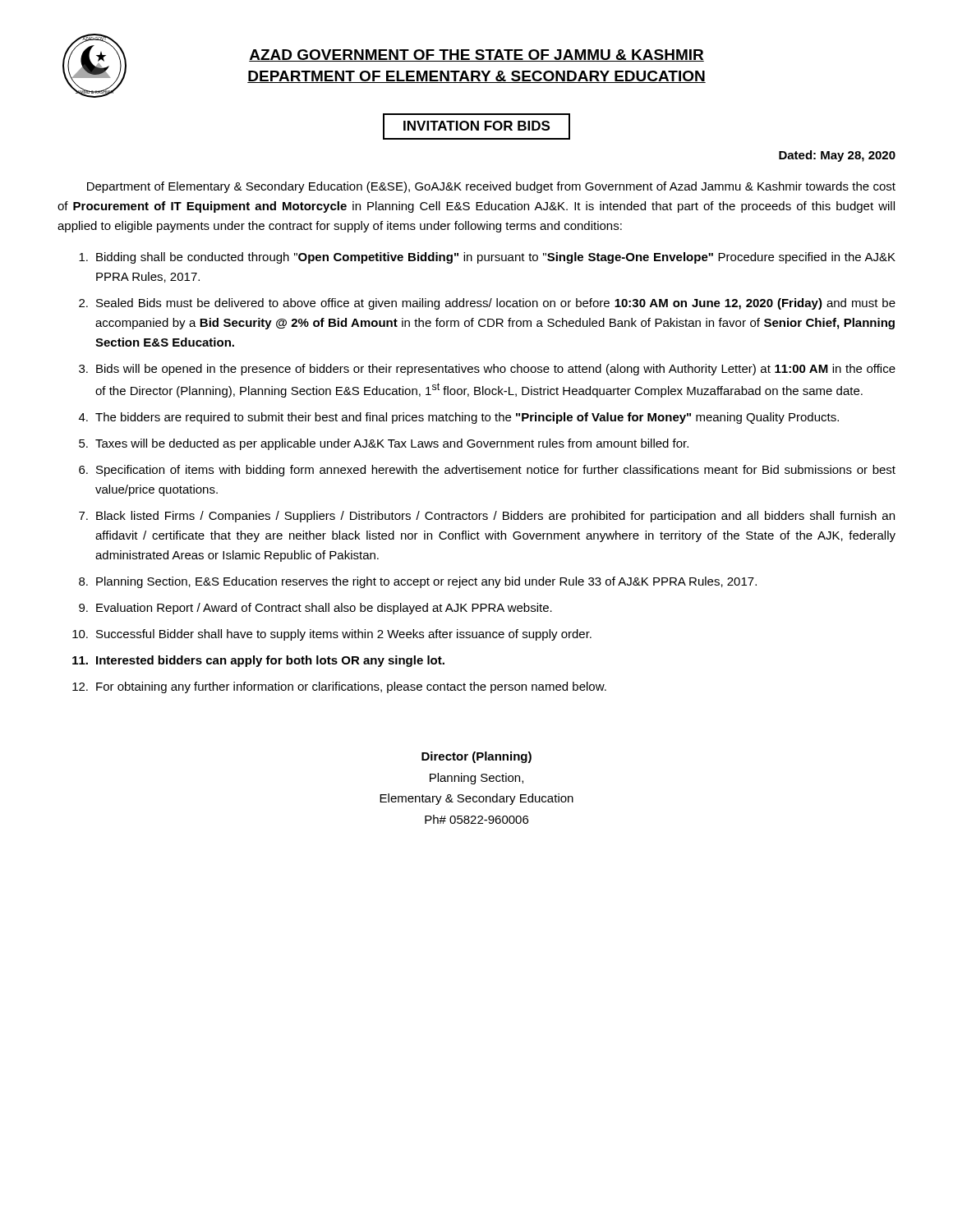Screen dimensions: 1232x953
Task: Navigate to the block starting "6. Specification of items with"
Action: [x=476, y=480]
